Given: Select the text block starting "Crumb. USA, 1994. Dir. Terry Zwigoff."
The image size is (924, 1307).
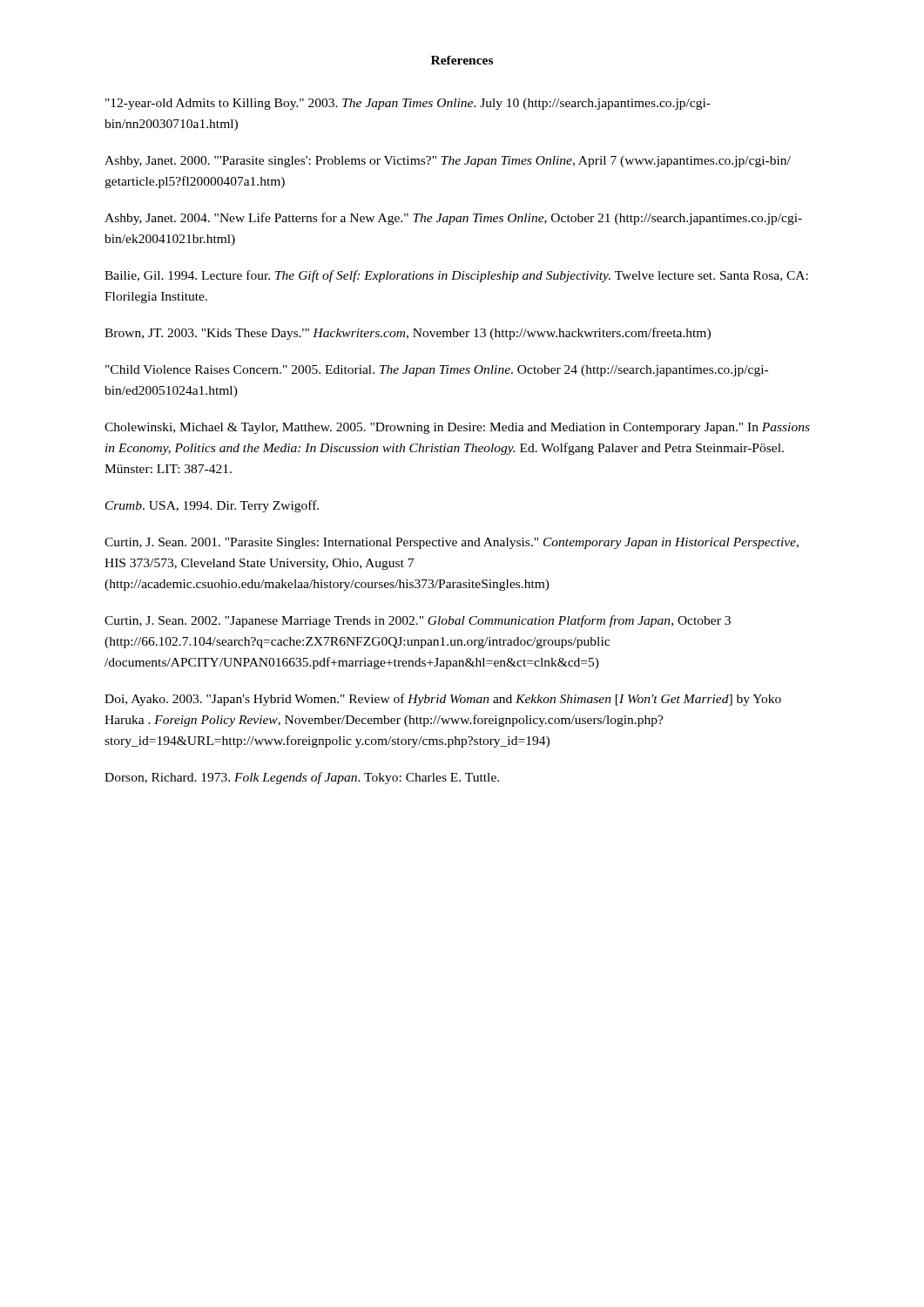Looking at the screenshot, I should pos(212,505).
